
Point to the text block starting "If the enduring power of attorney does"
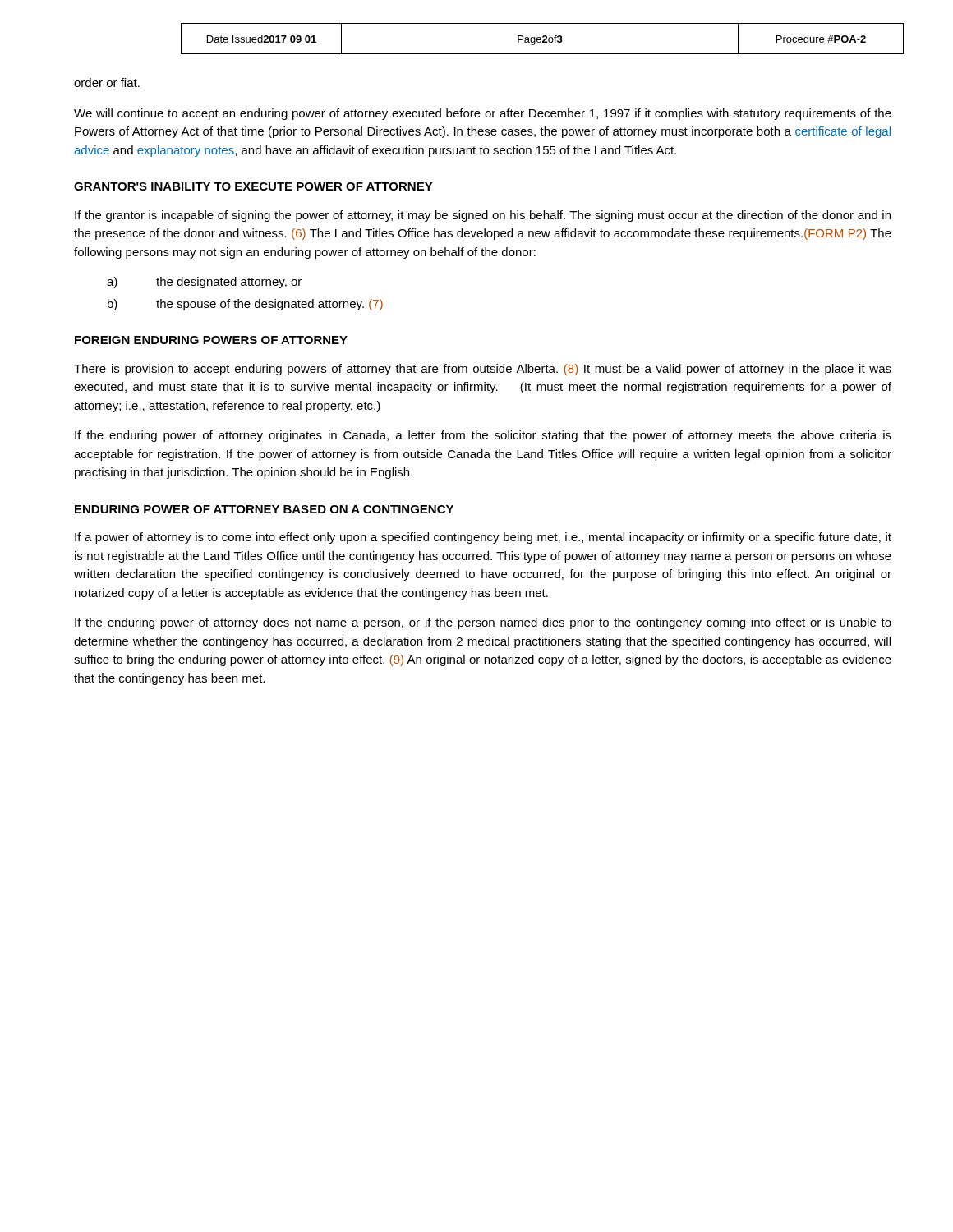483,650
